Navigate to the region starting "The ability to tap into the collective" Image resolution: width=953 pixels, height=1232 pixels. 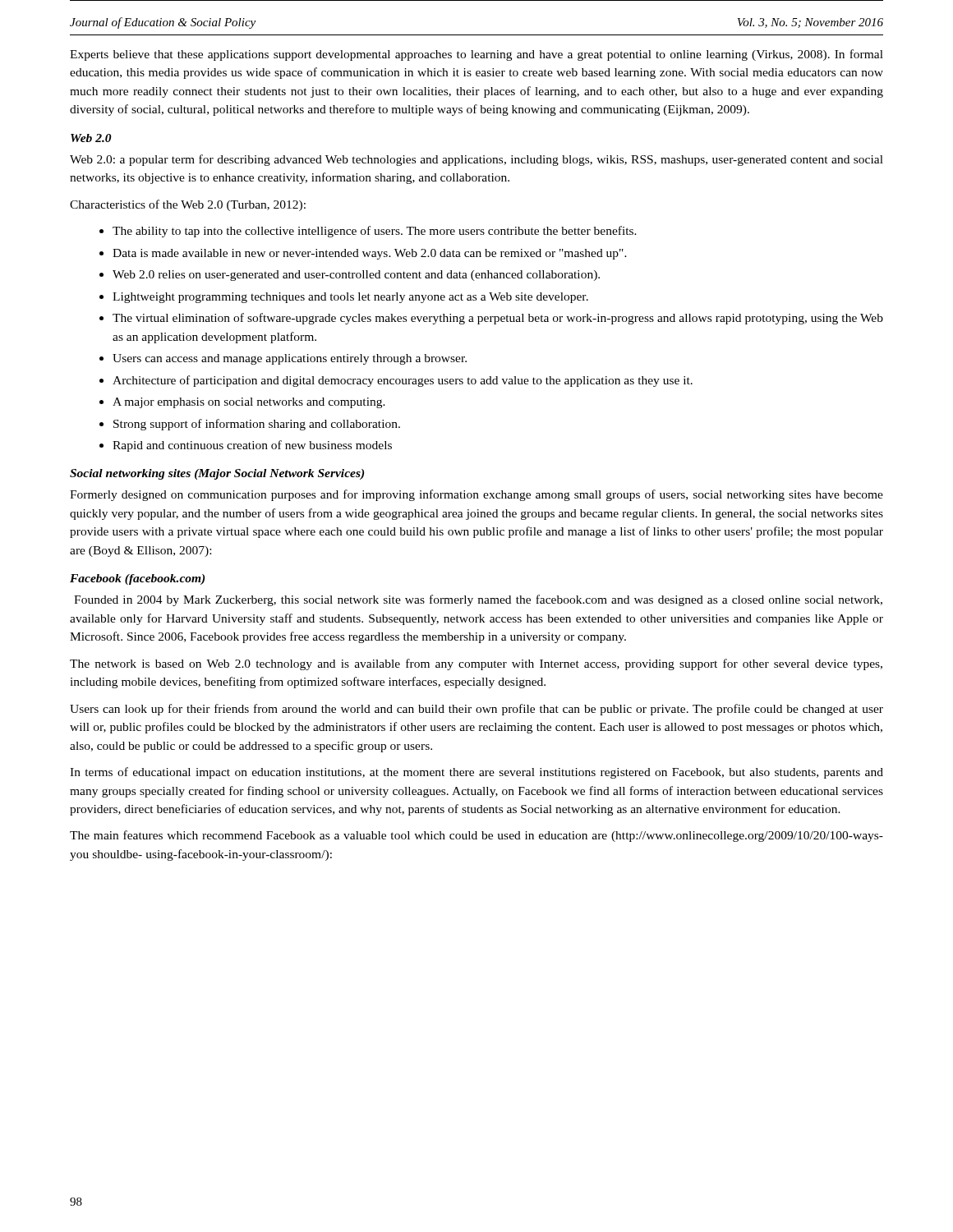click(375, 231)
